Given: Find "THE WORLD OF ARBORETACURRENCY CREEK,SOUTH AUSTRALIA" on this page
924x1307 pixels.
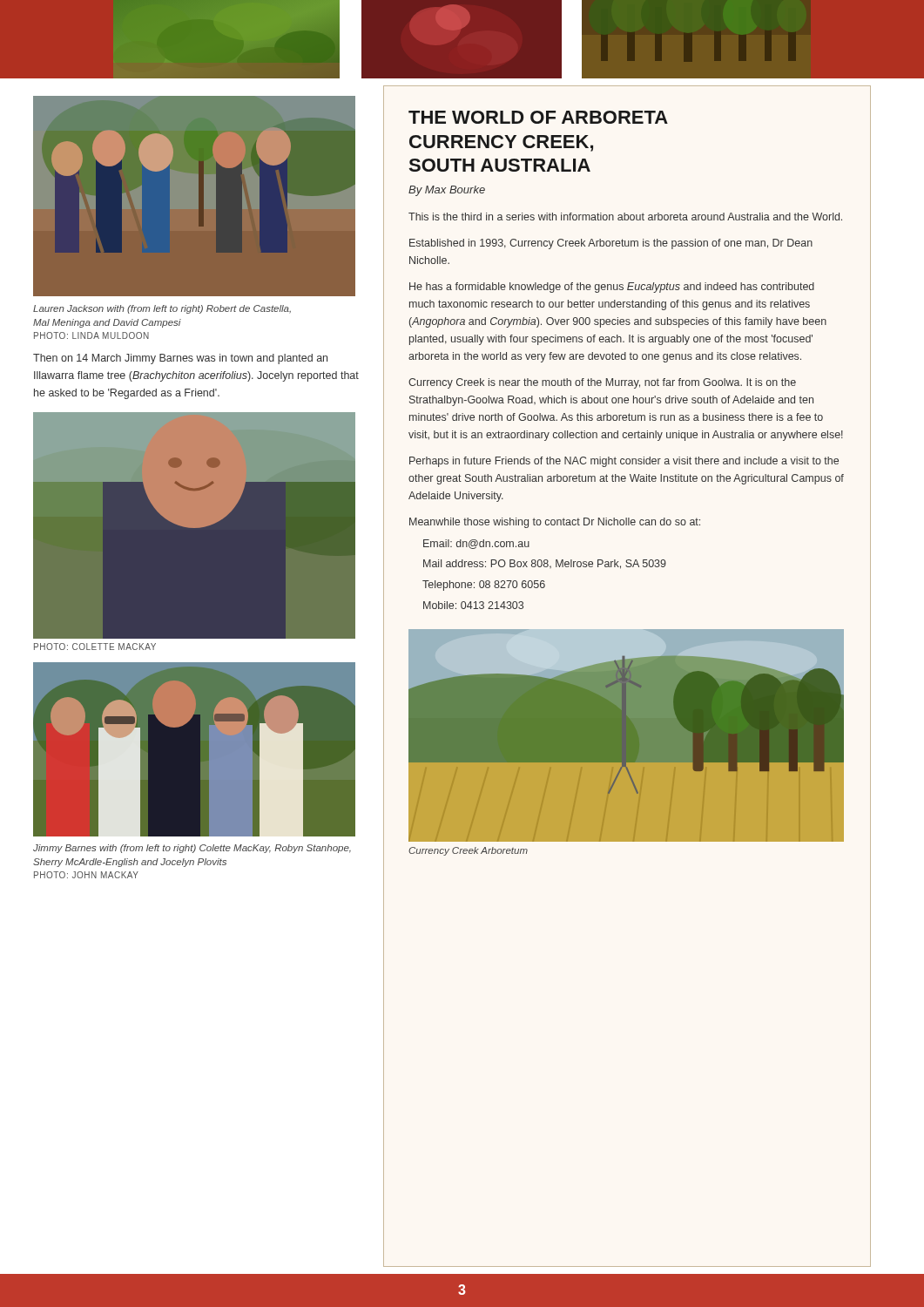Looking at the screenshot, I should [538, 141].
